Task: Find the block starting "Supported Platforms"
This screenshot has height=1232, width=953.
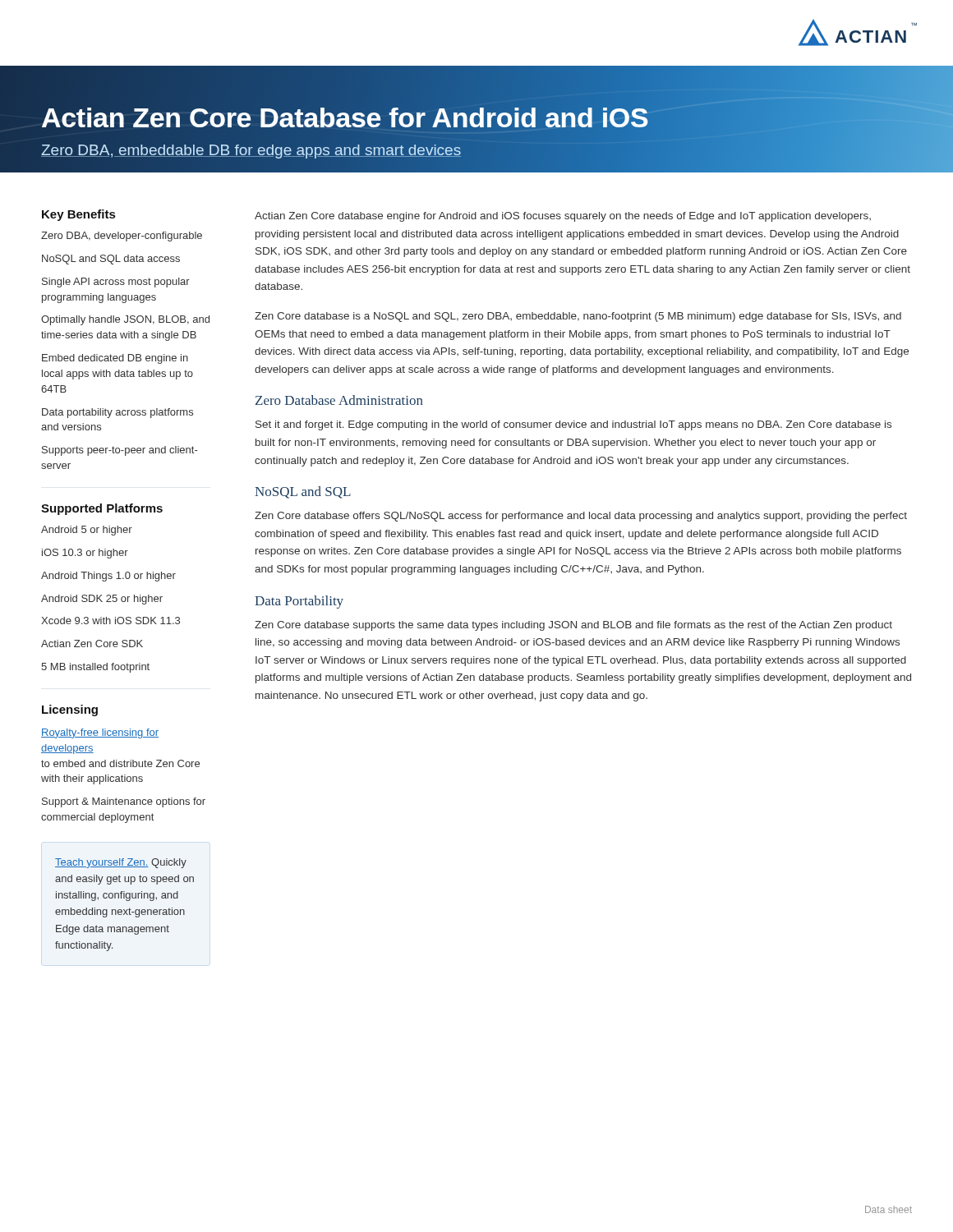Action: point(102,508)
